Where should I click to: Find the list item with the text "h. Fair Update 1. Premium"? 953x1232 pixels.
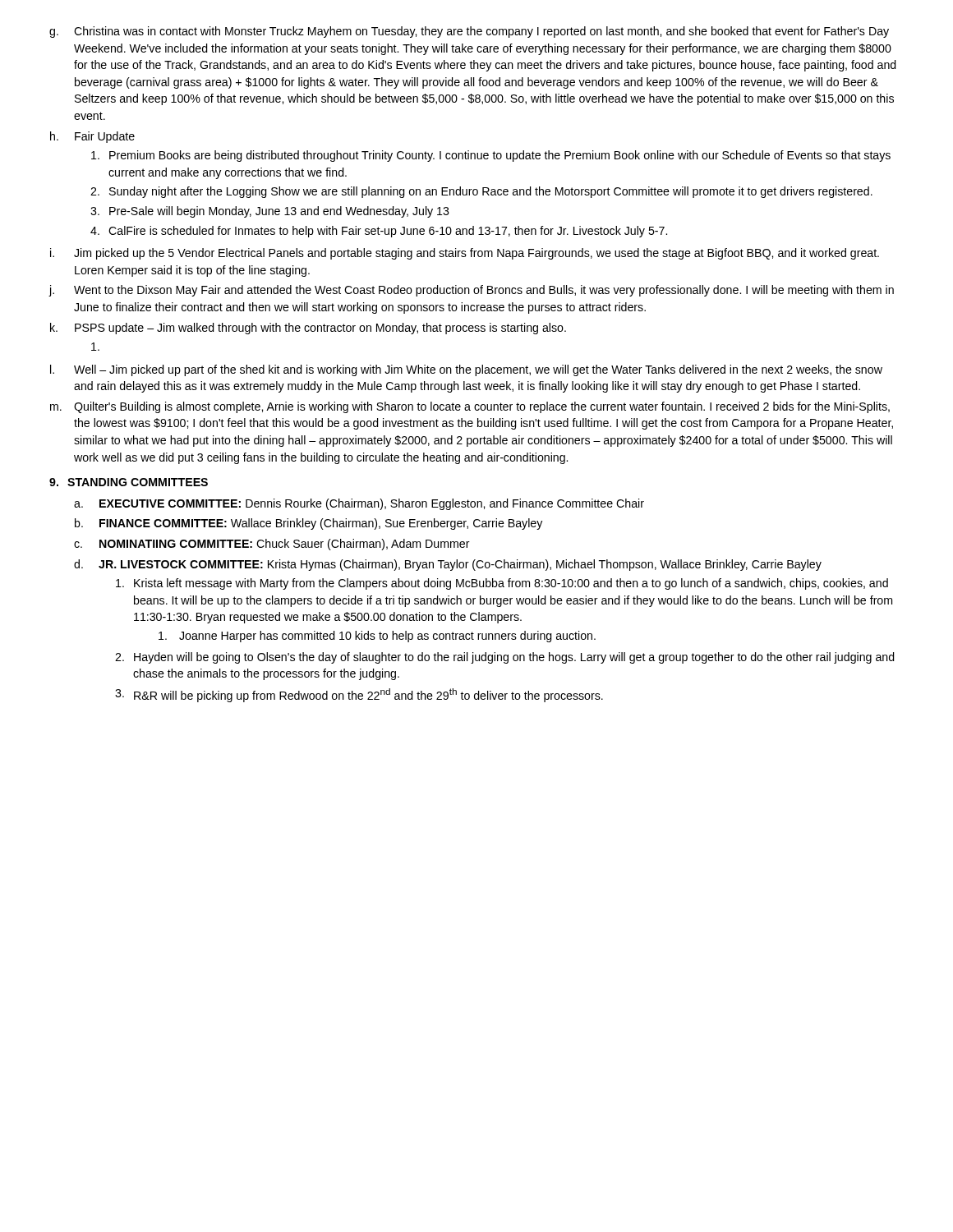[x=476, y=185]
